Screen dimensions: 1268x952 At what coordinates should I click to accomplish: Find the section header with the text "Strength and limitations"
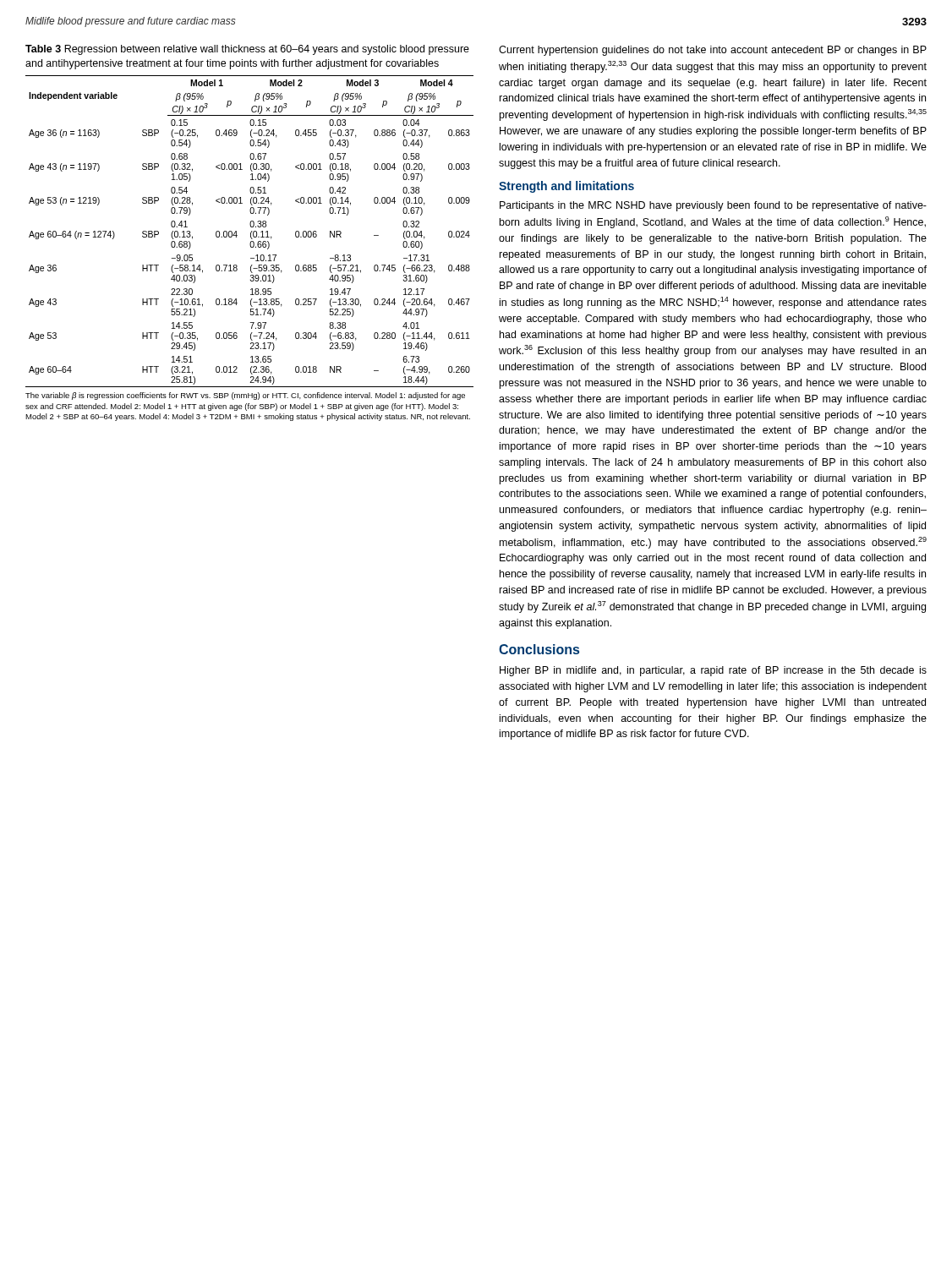(567, 186)
